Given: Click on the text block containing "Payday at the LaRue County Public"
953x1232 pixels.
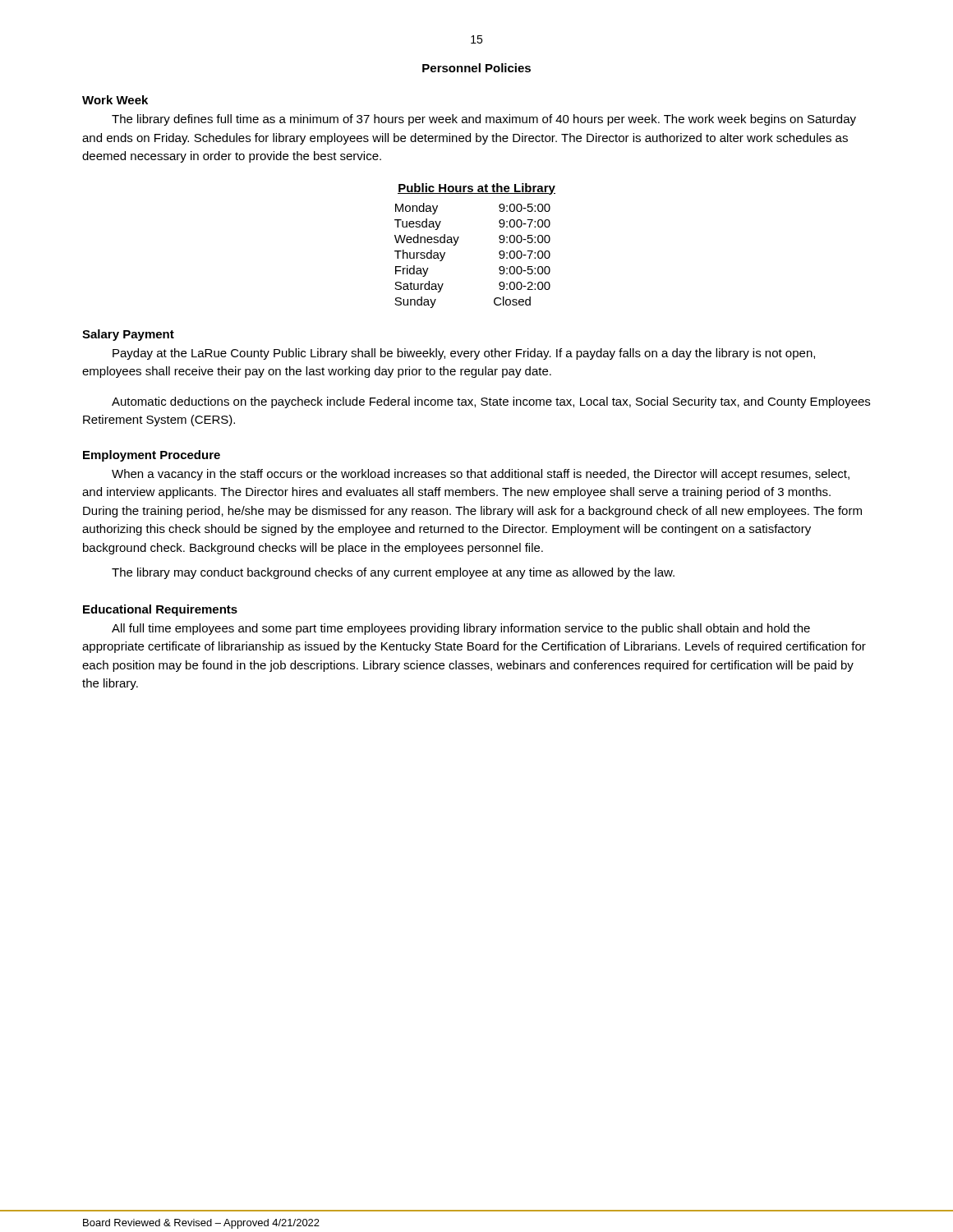Looking at the screenshot, I should (449, 362).
